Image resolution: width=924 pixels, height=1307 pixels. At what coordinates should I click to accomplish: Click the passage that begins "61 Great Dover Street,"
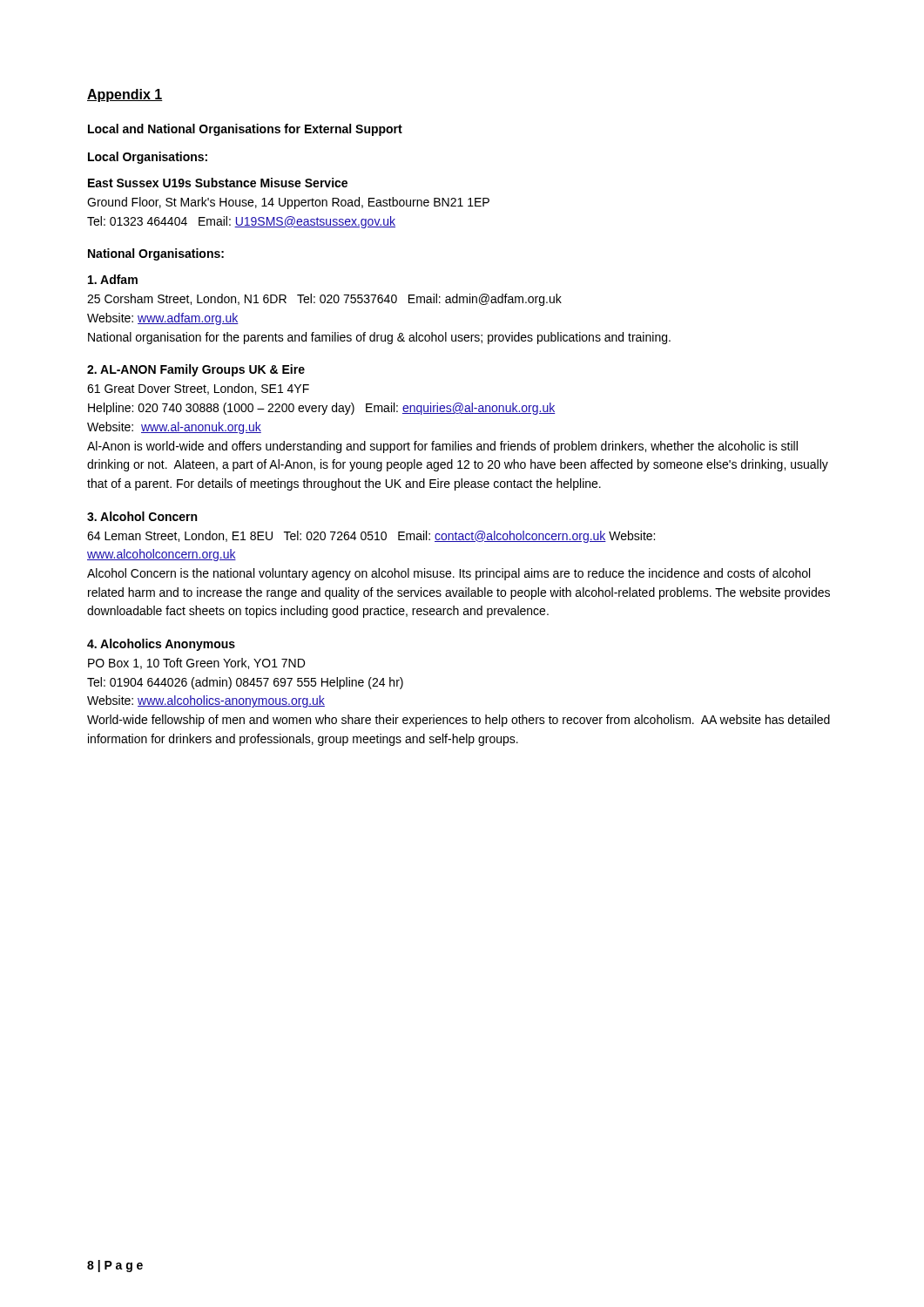click(458, 436)
